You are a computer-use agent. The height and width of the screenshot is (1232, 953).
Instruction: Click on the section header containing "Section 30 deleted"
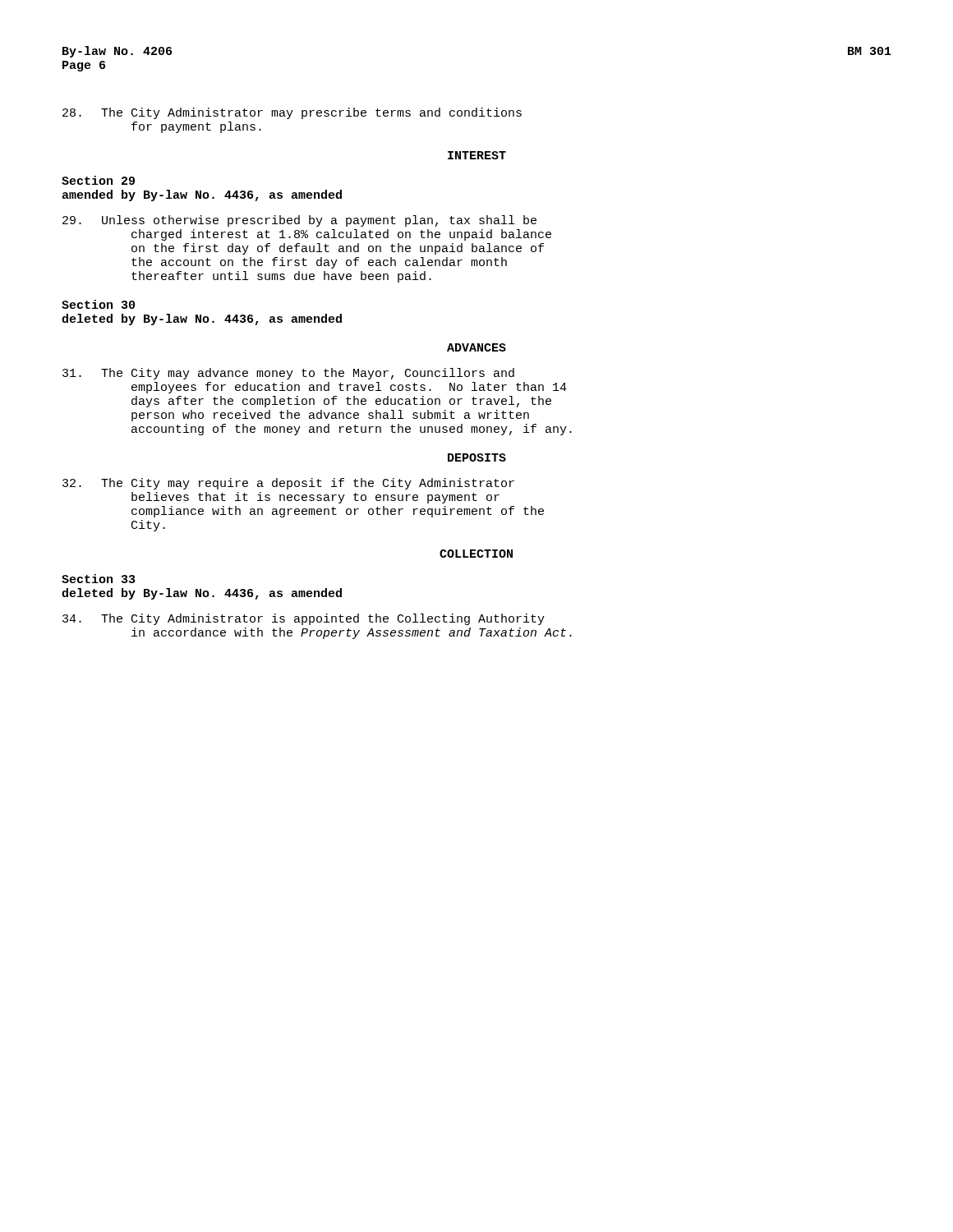point(202,313)
